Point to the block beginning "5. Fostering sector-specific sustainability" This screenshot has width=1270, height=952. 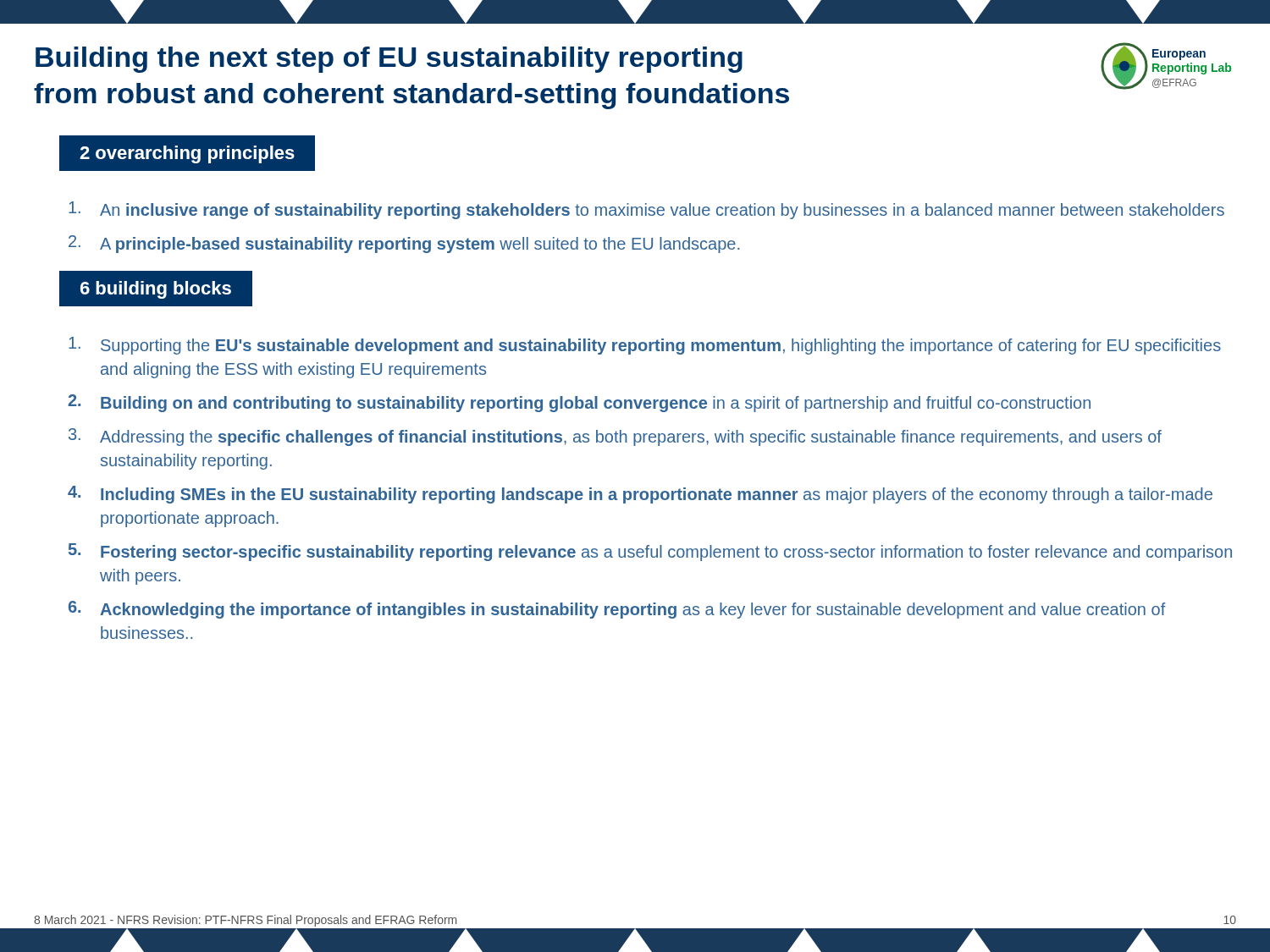pos(652,564)
